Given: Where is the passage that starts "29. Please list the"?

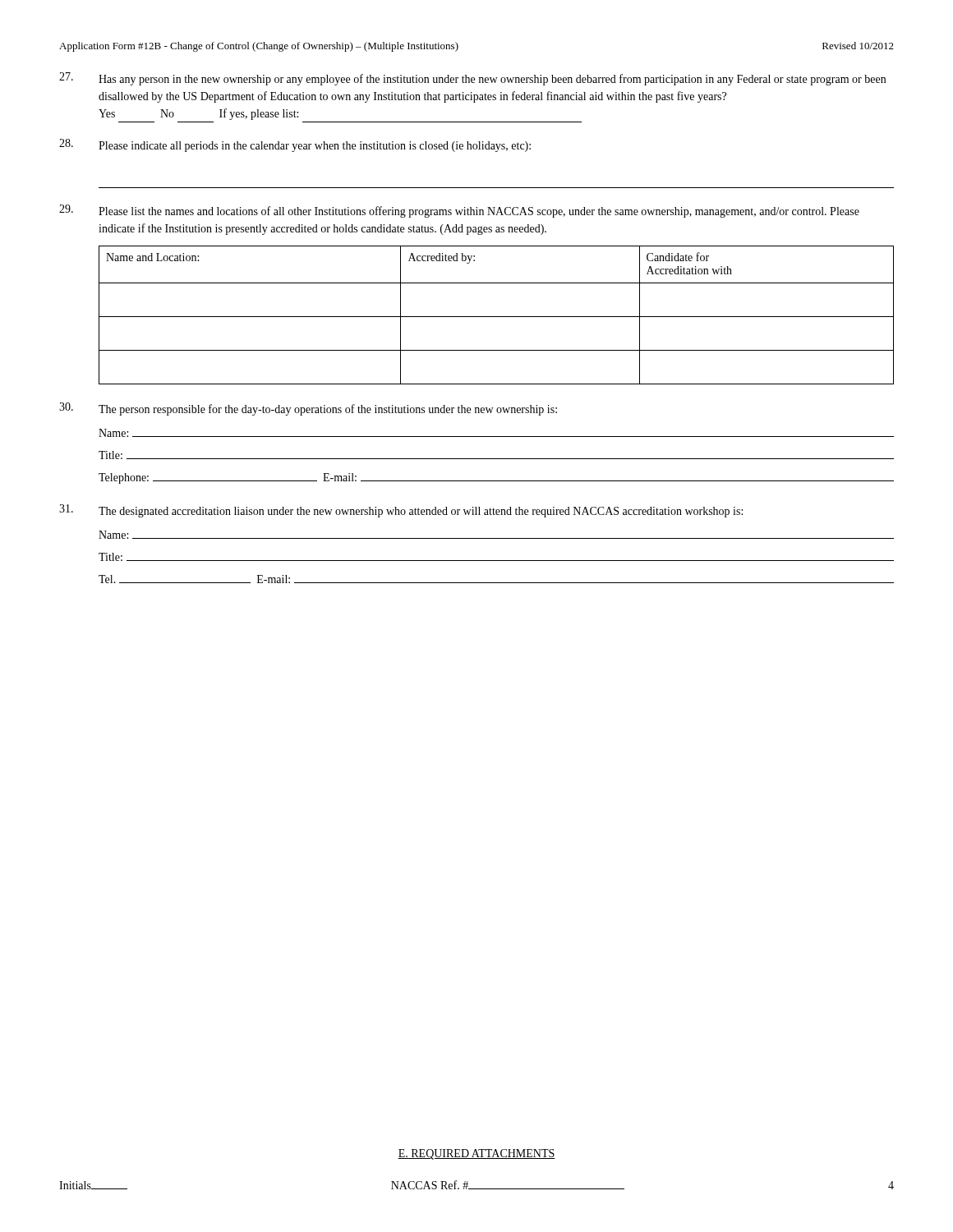Looking at the screenshot, I should (476, 220).
